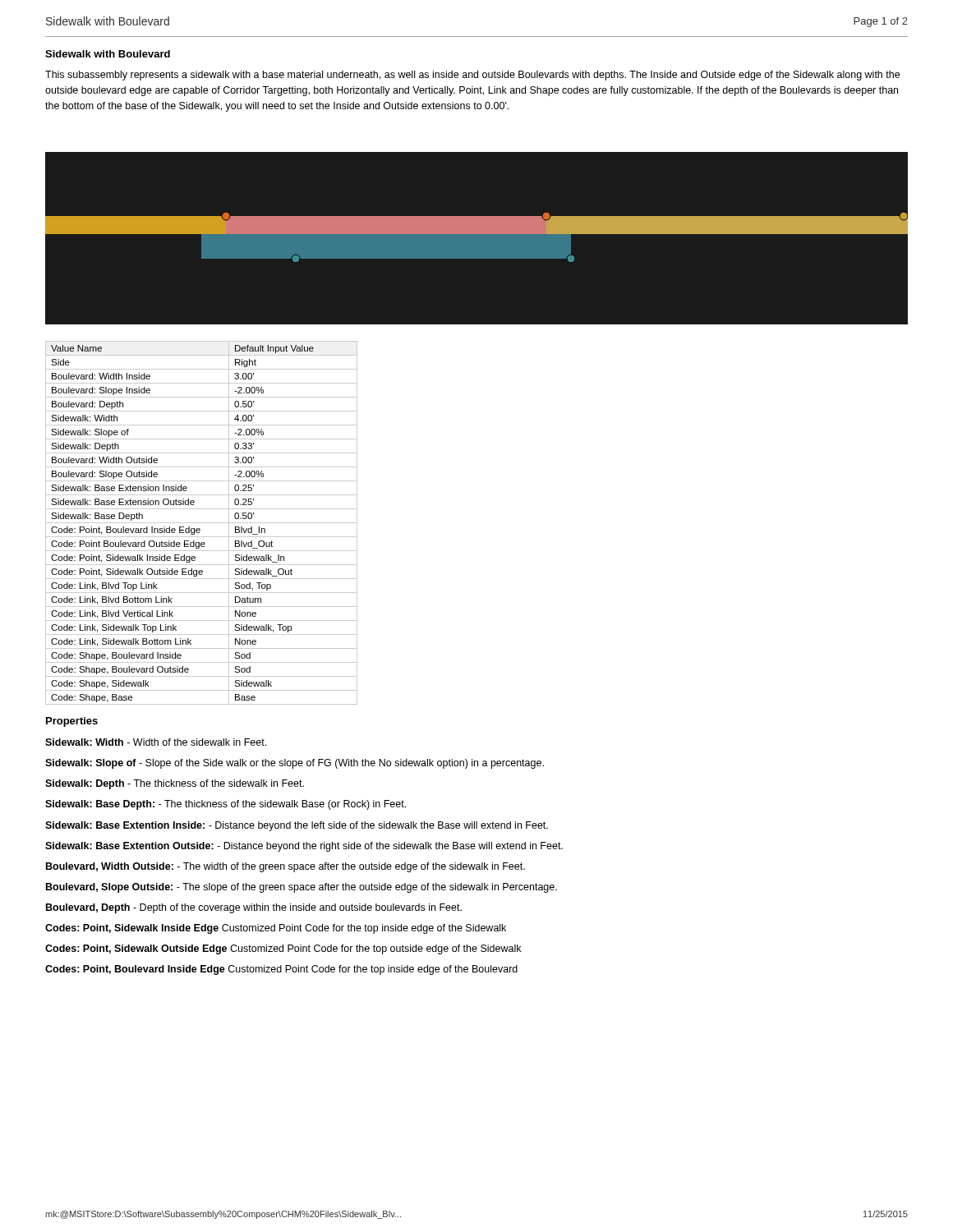
Task: Point to "Sidewalk with Boulevard"
Action: click(108, 54)
